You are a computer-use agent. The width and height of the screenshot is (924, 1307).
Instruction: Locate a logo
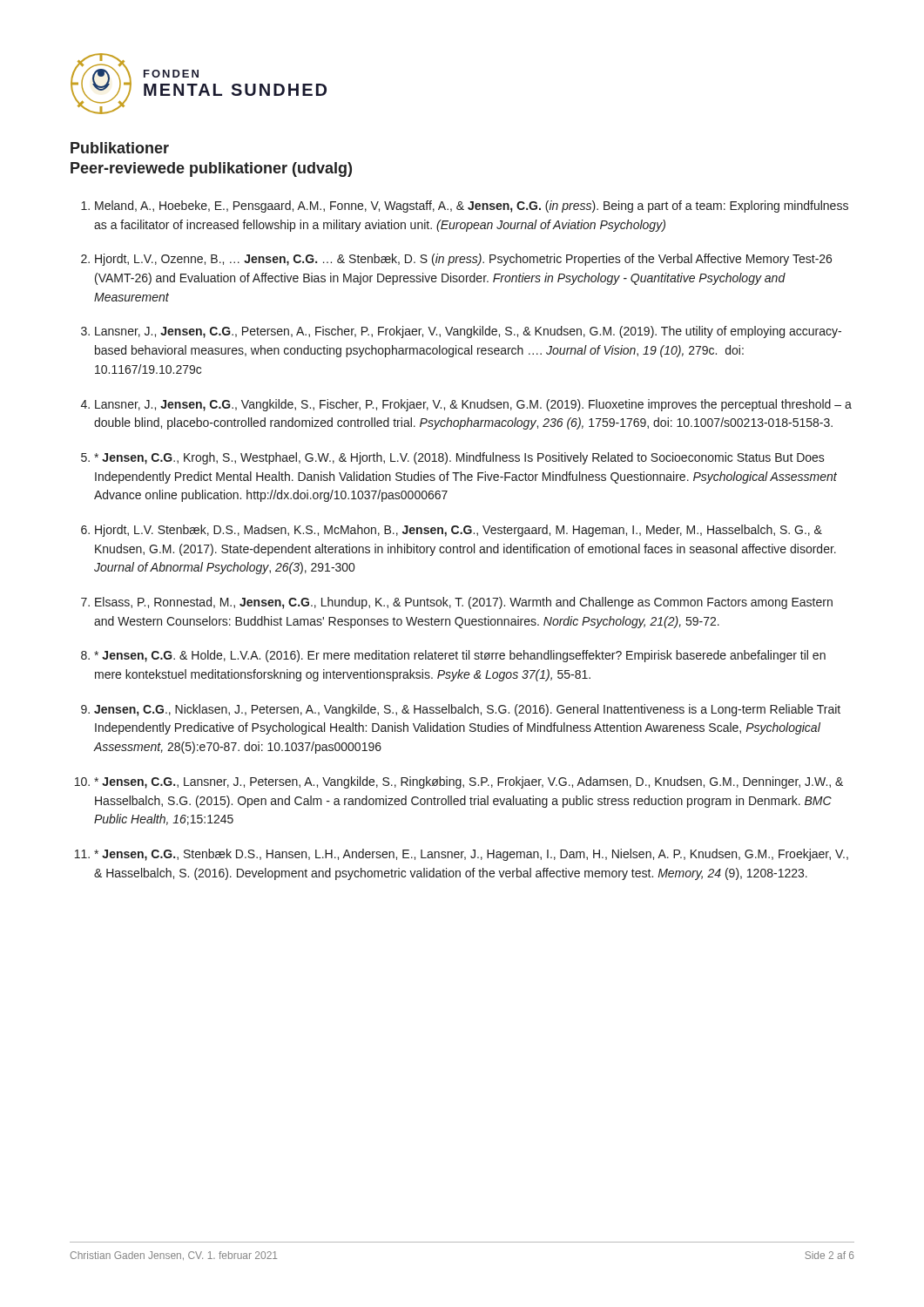point(462,84)
